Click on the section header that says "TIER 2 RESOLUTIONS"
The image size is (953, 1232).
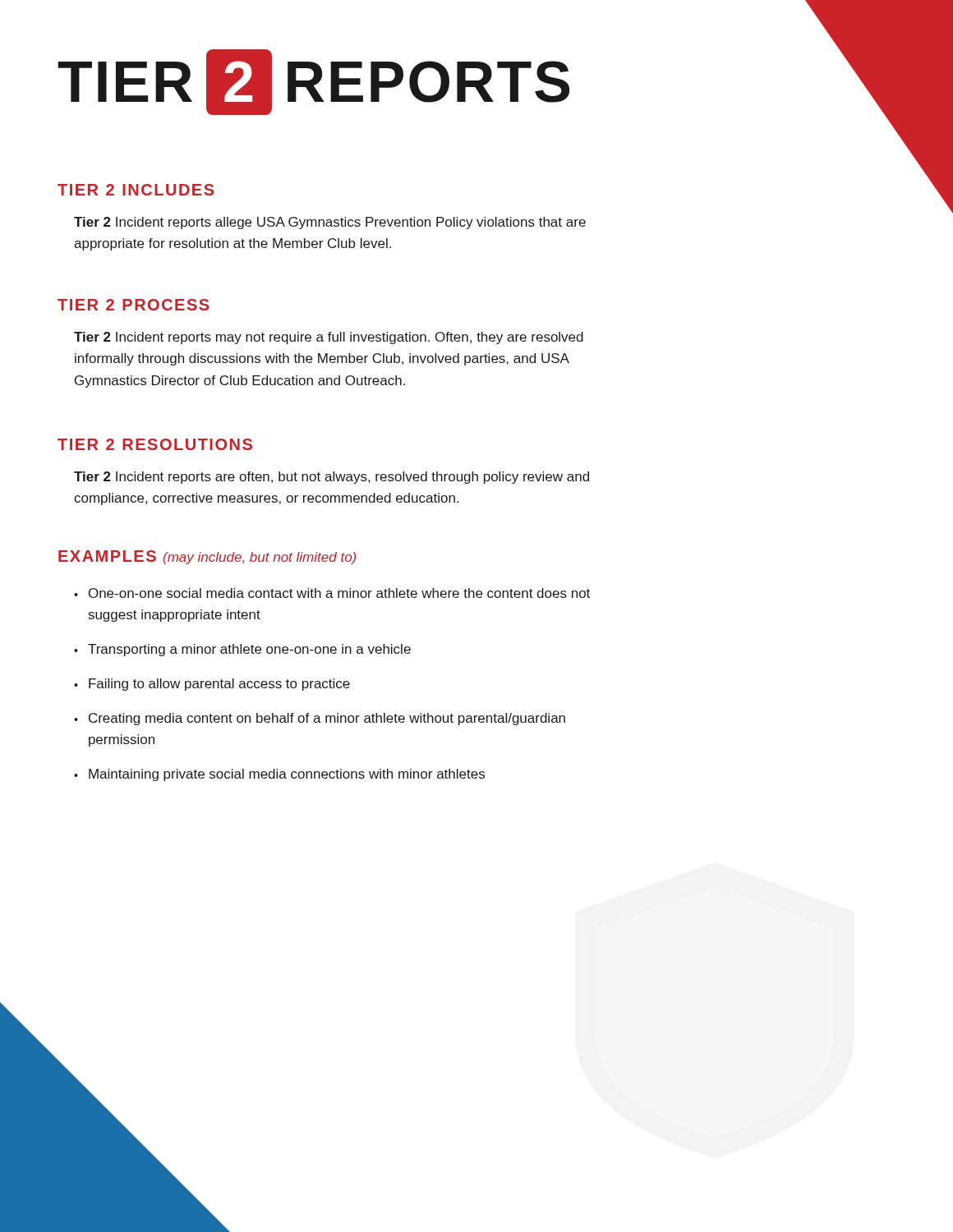coord(155,444)
